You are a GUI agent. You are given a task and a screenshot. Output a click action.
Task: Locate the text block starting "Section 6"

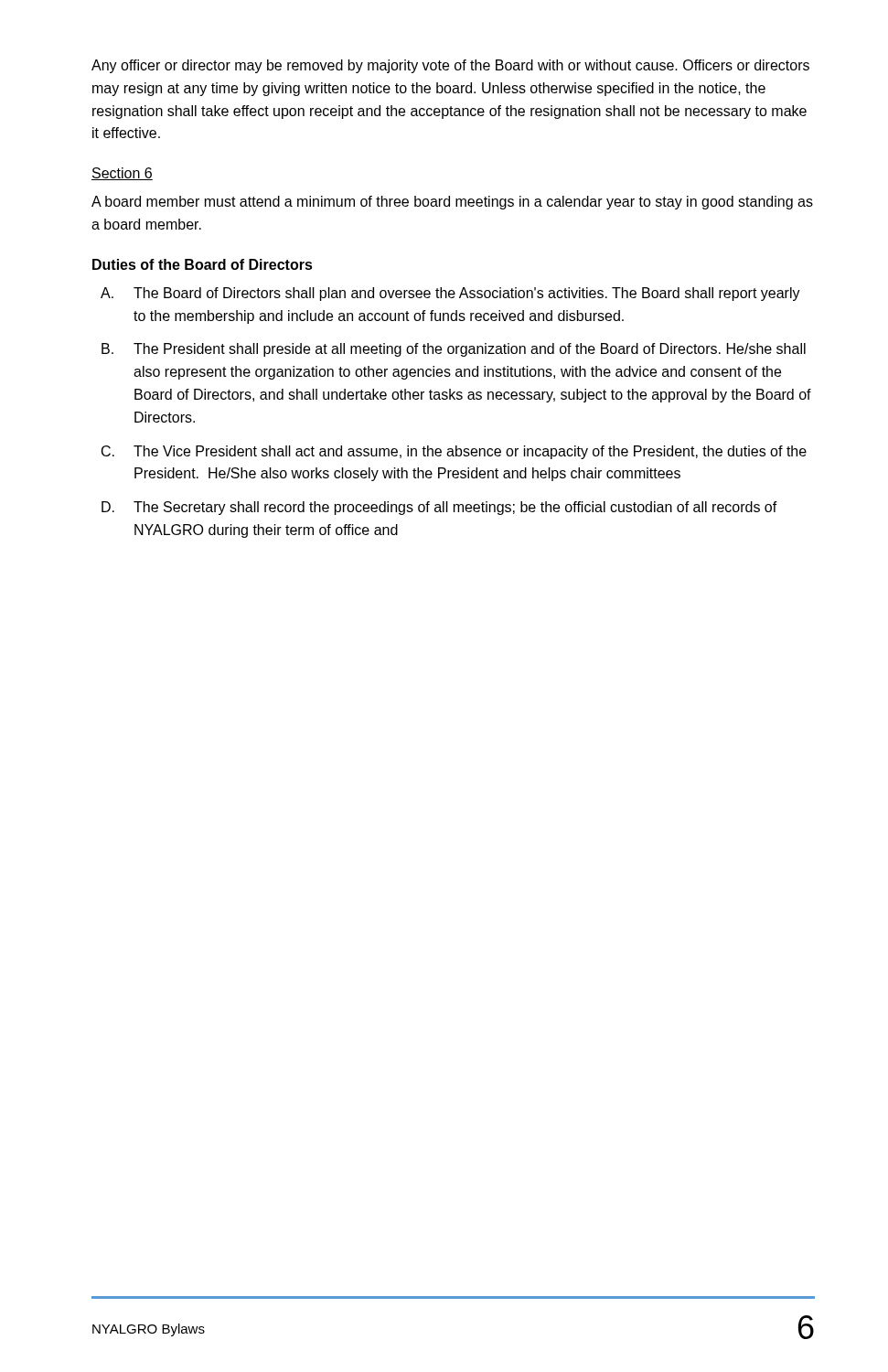(122, 174)
